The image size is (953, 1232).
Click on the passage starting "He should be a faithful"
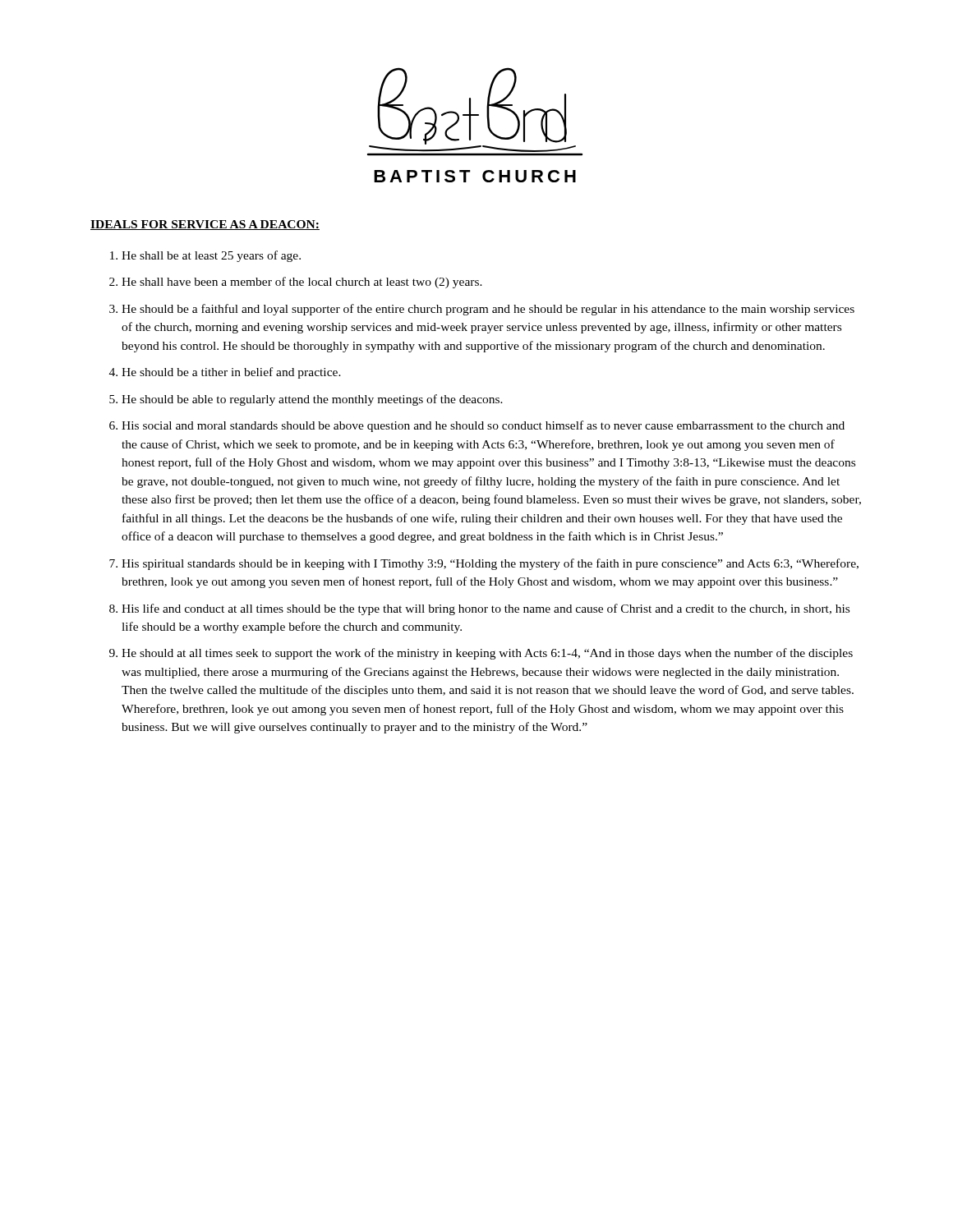[488, 327]
